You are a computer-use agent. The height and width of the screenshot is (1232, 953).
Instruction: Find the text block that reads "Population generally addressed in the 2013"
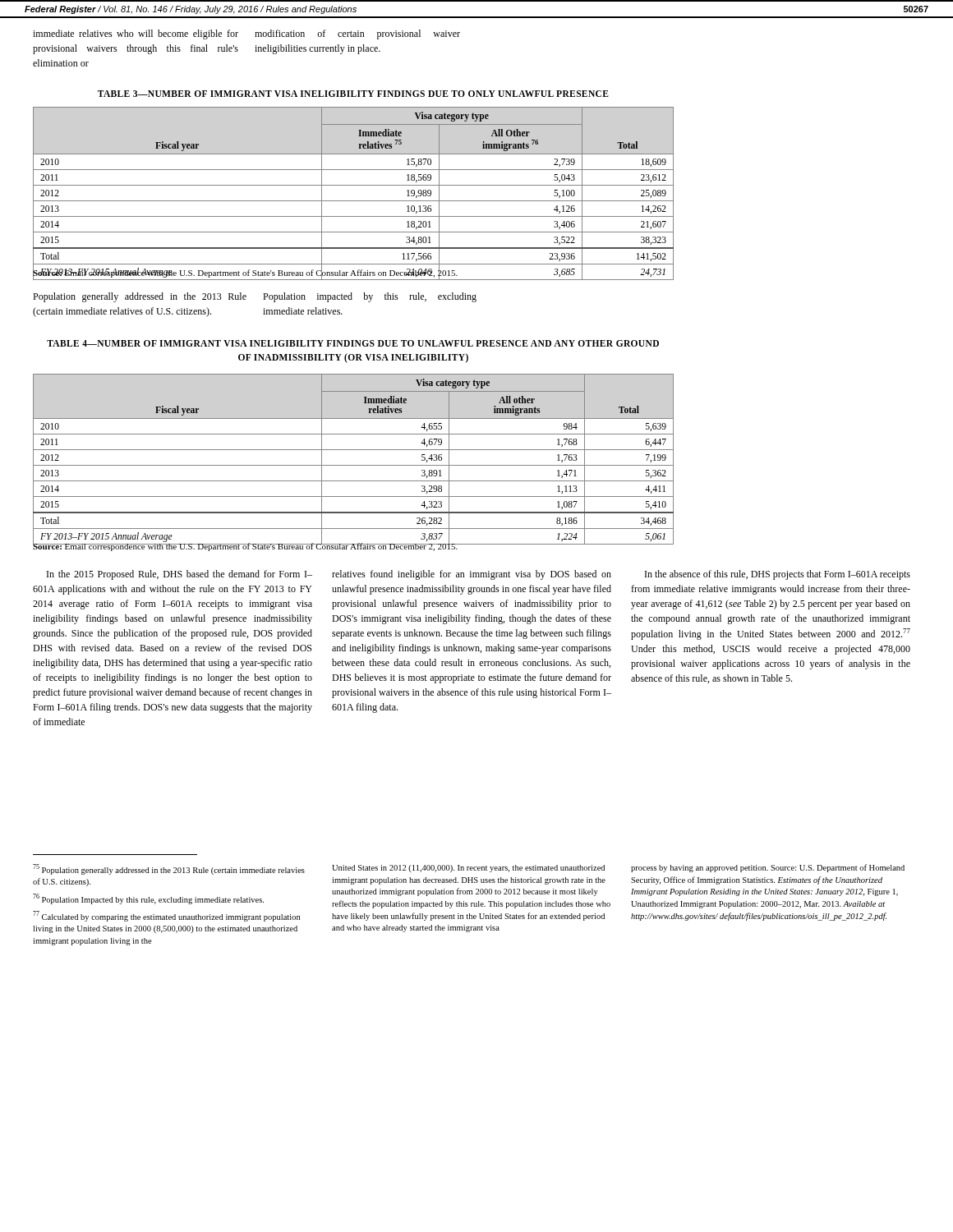[x=140, y=304]
